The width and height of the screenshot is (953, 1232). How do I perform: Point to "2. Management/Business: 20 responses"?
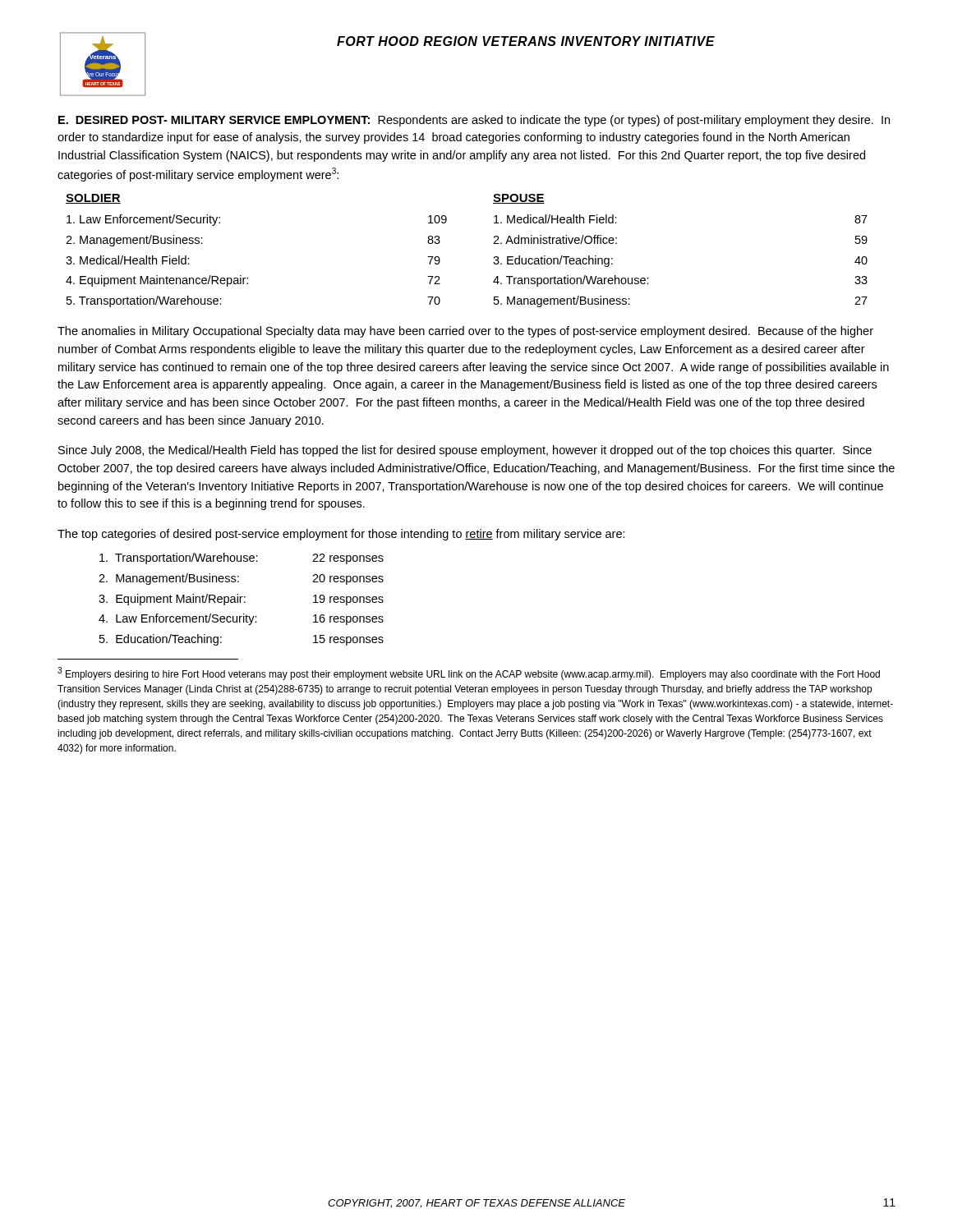[241, 579]
